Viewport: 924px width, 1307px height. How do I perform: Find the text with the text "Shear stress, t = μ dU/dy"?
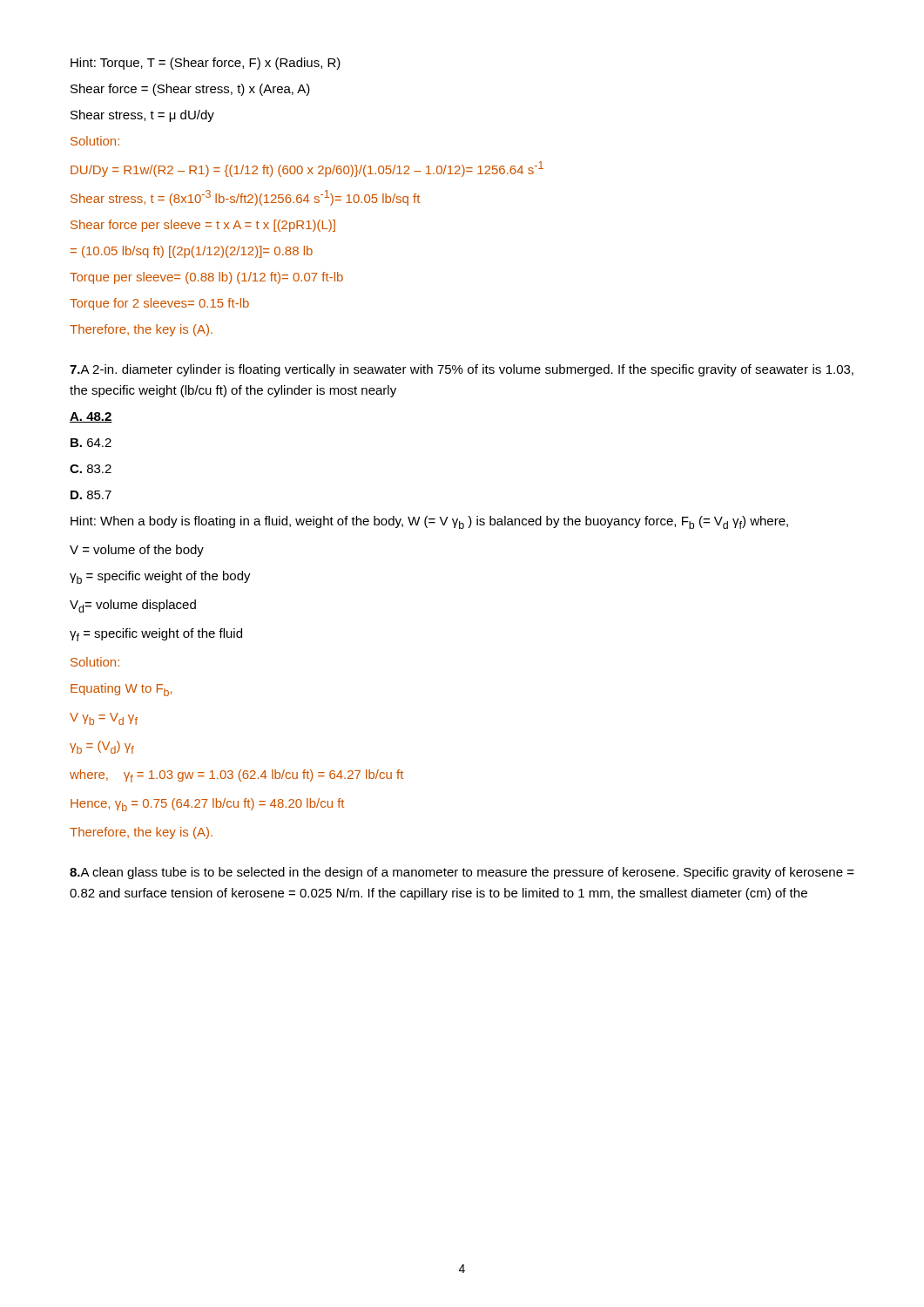click(x=142, y=115)
